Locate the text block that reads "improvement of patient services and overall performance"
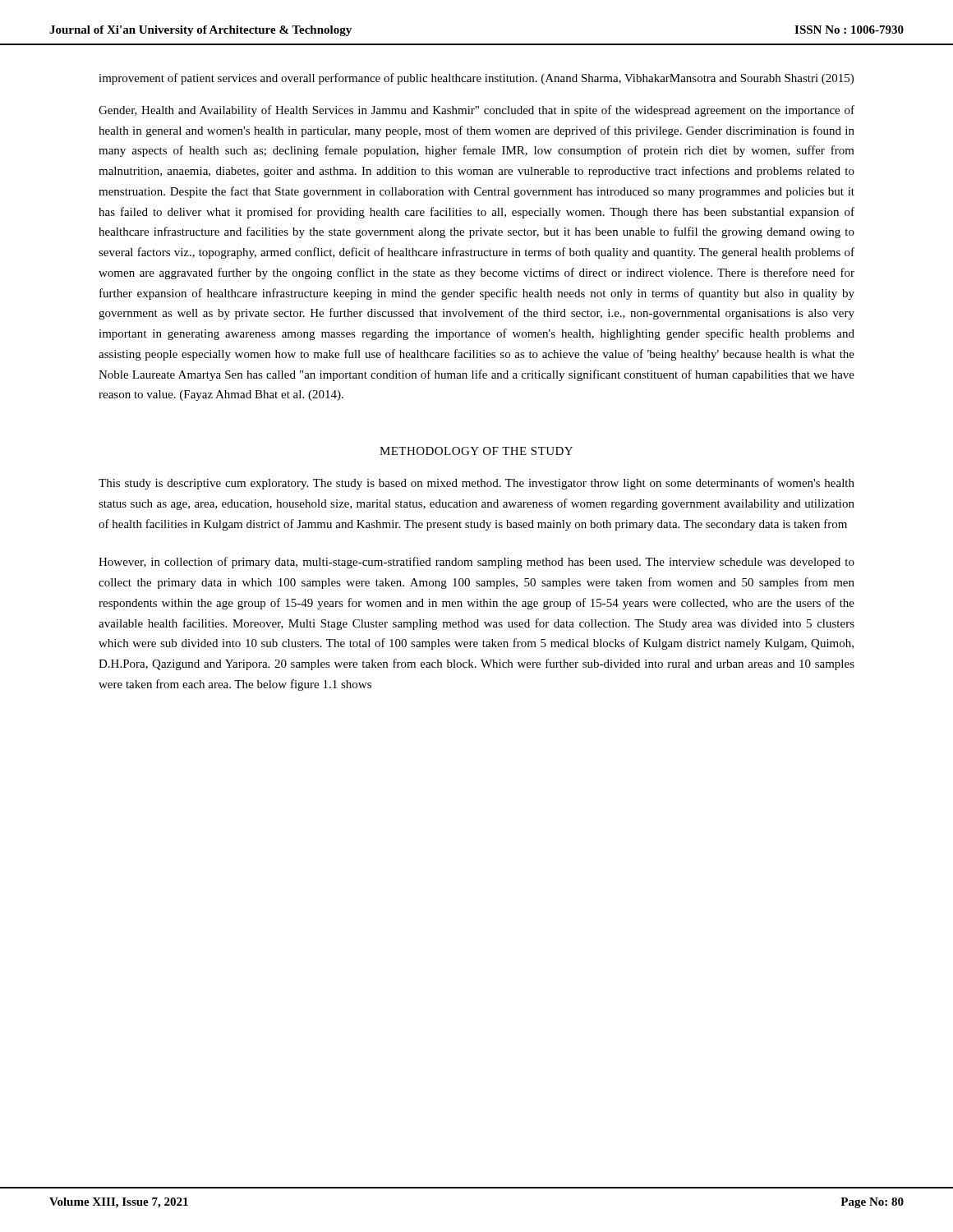This screenshot has height=1232, width=953. 476,78
